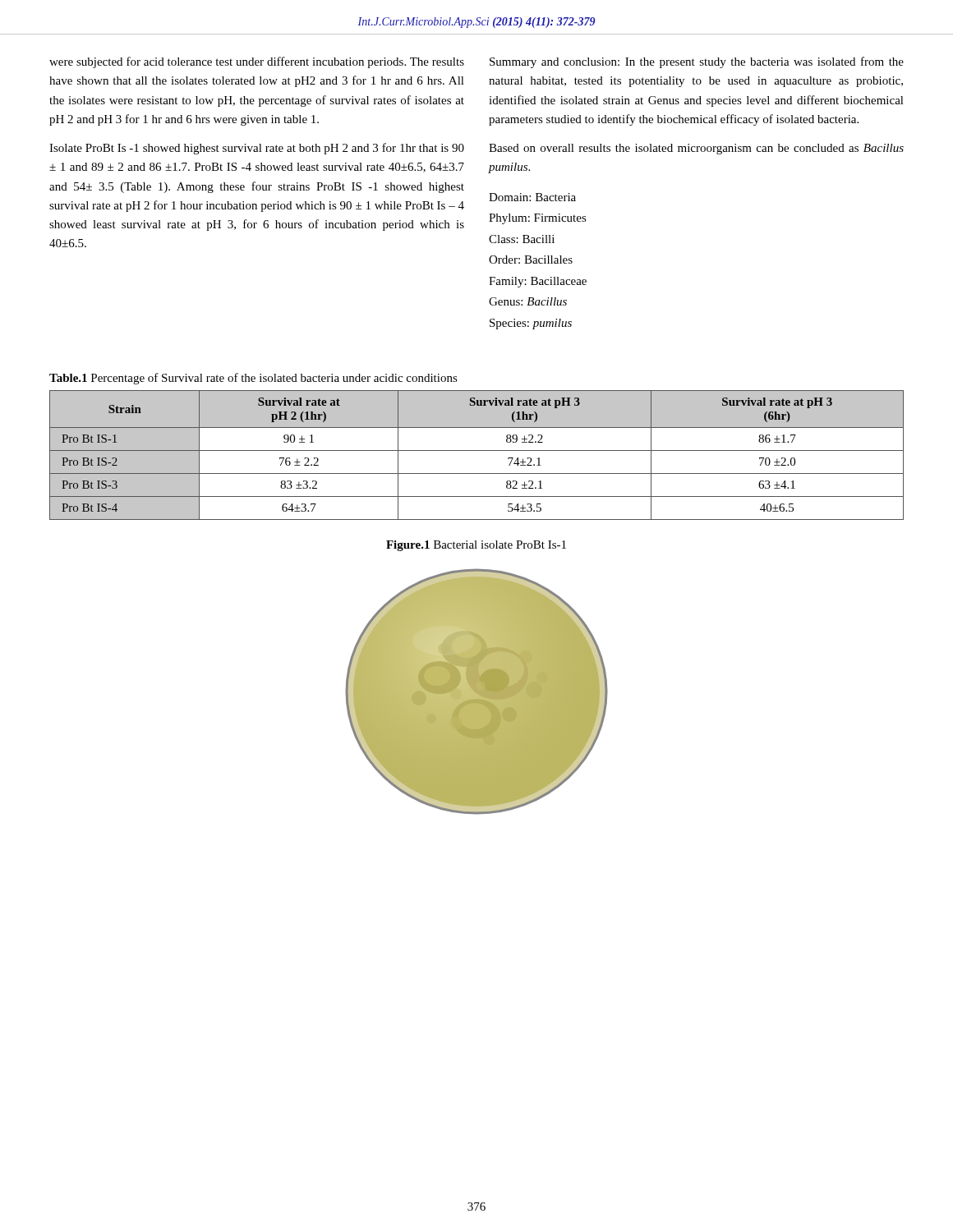Locate the text "Order: Bacillales"
Viewport: 953px width, 1232px height.
pos(531,260)
